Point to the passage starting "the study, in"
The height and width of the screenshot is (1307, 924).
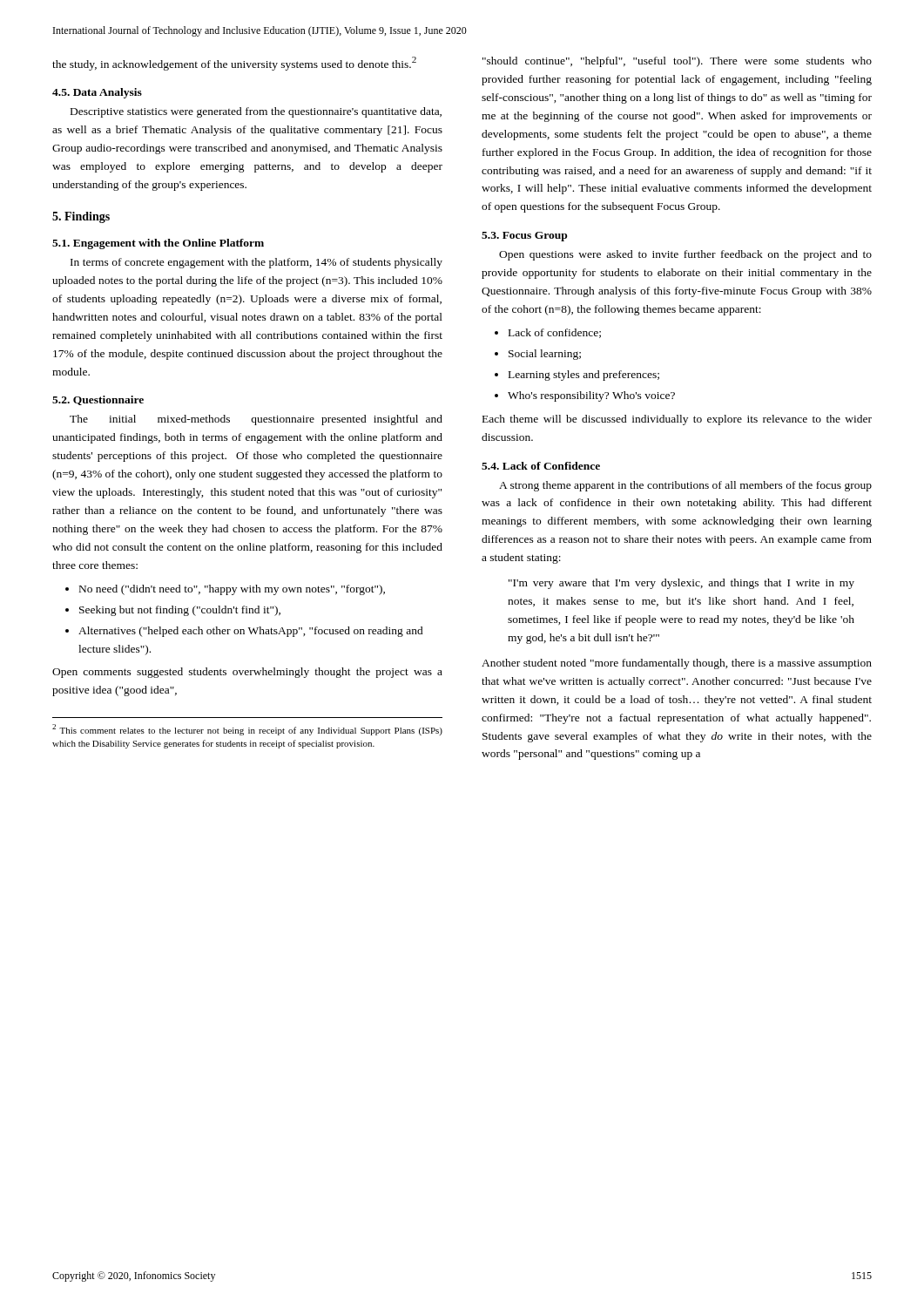pos(247,63)
